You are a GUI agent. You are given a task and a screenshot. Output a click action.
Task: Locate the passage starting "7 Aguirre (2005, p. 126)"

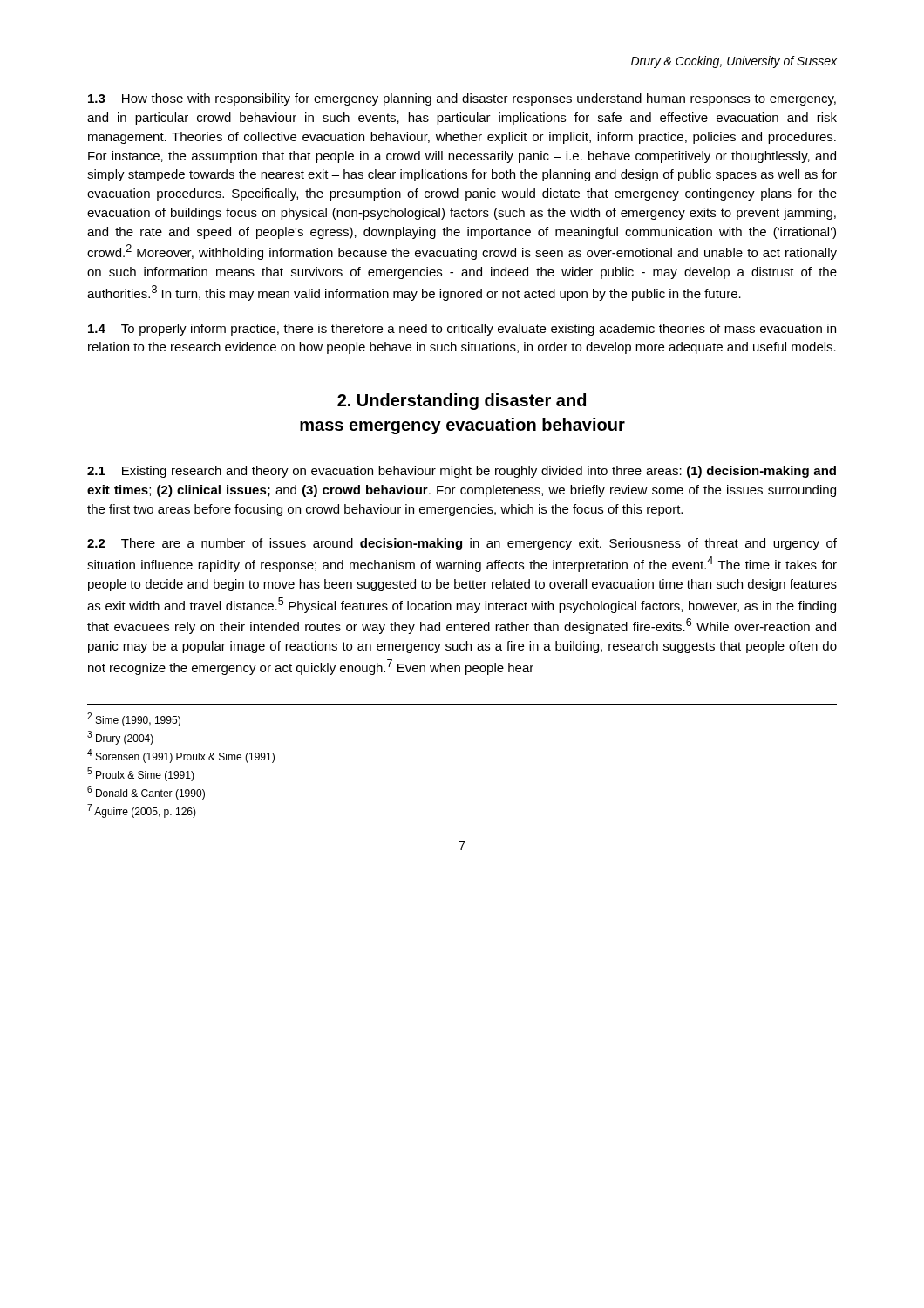[x=142, y=811]
